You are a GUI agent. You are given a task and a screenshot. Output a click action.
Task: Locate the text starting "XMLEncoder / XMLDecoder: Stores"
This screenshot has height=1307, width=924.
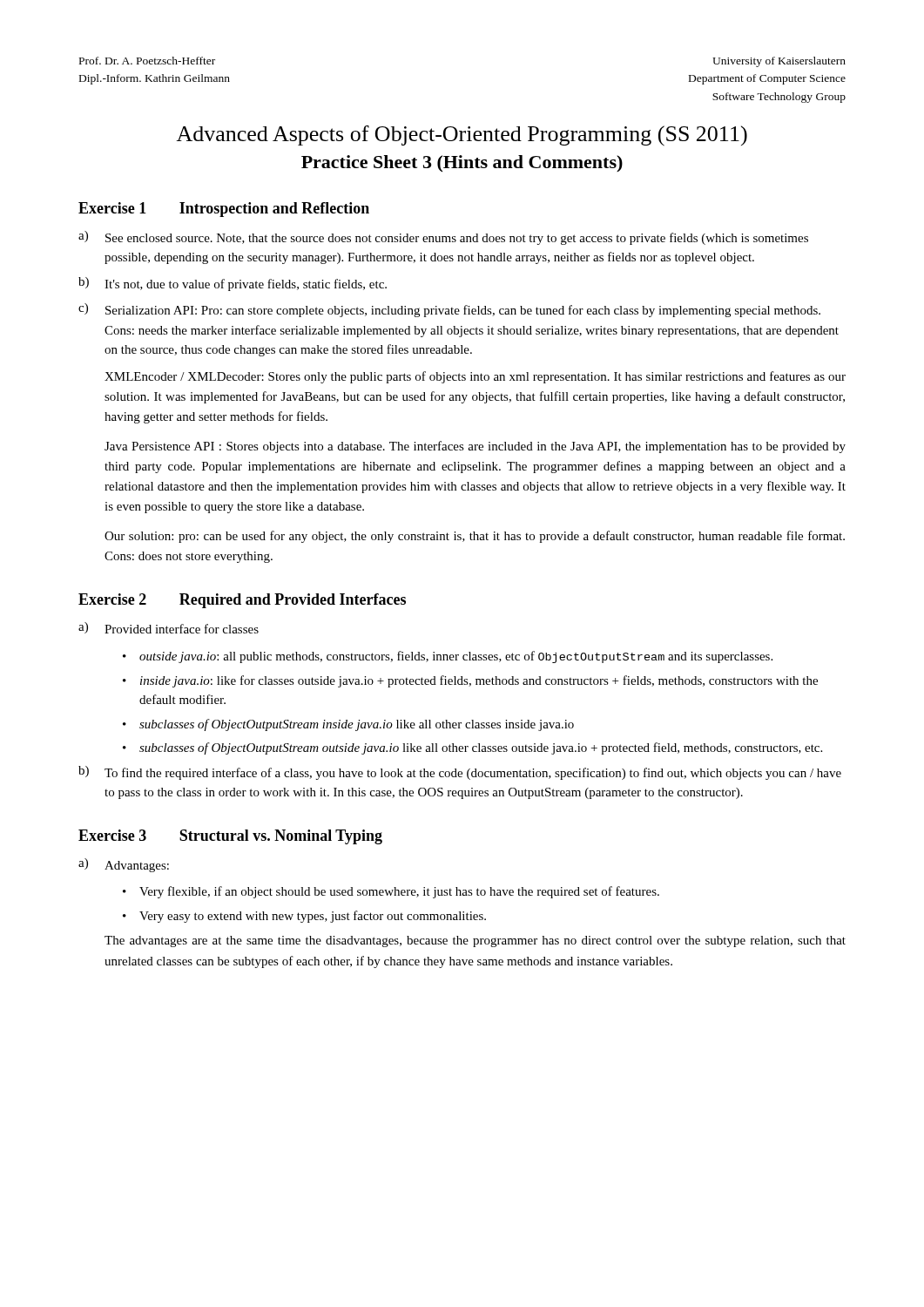point(475,396)
